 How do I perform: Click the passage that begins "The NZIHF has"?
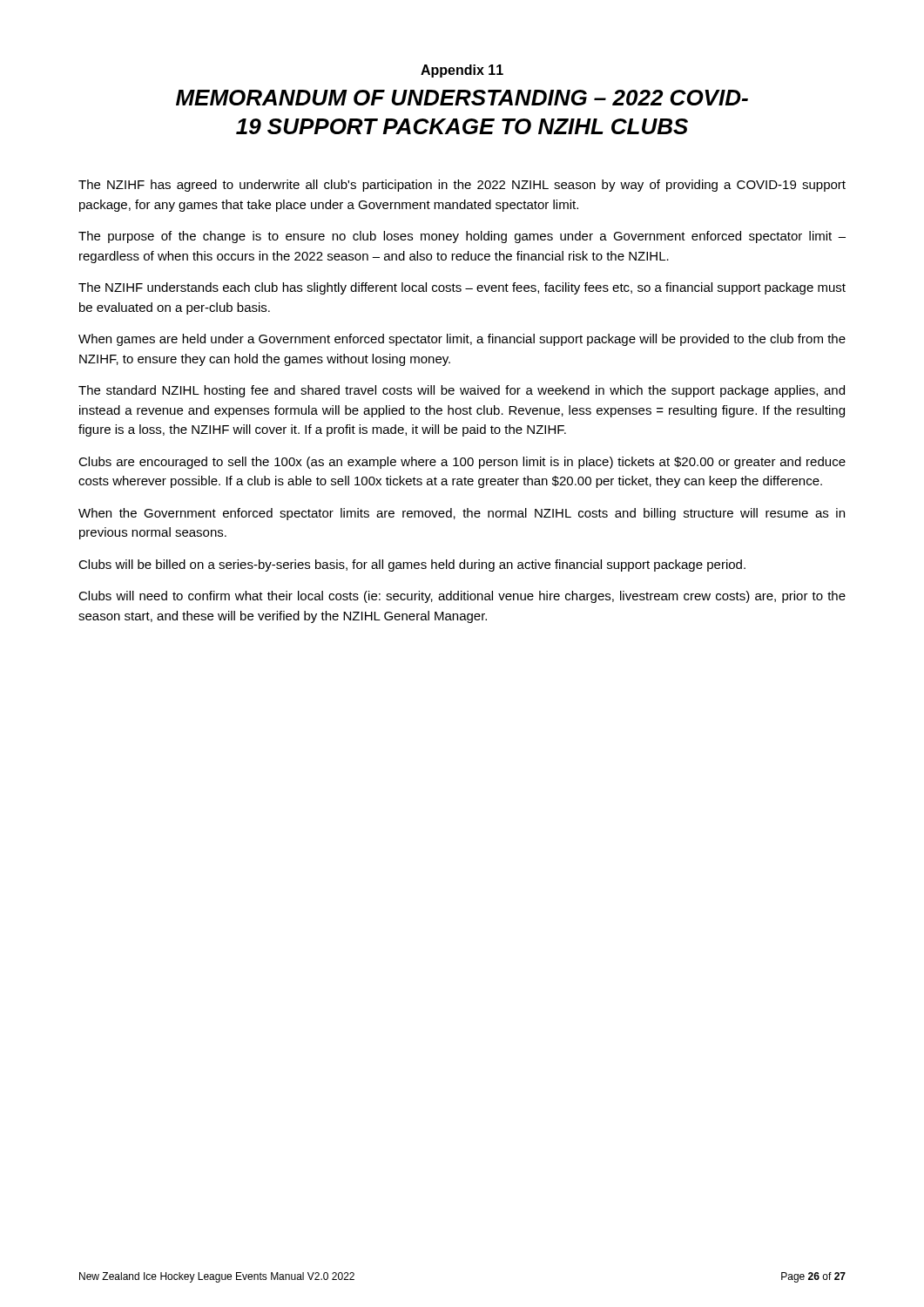(x=462, y=194)
